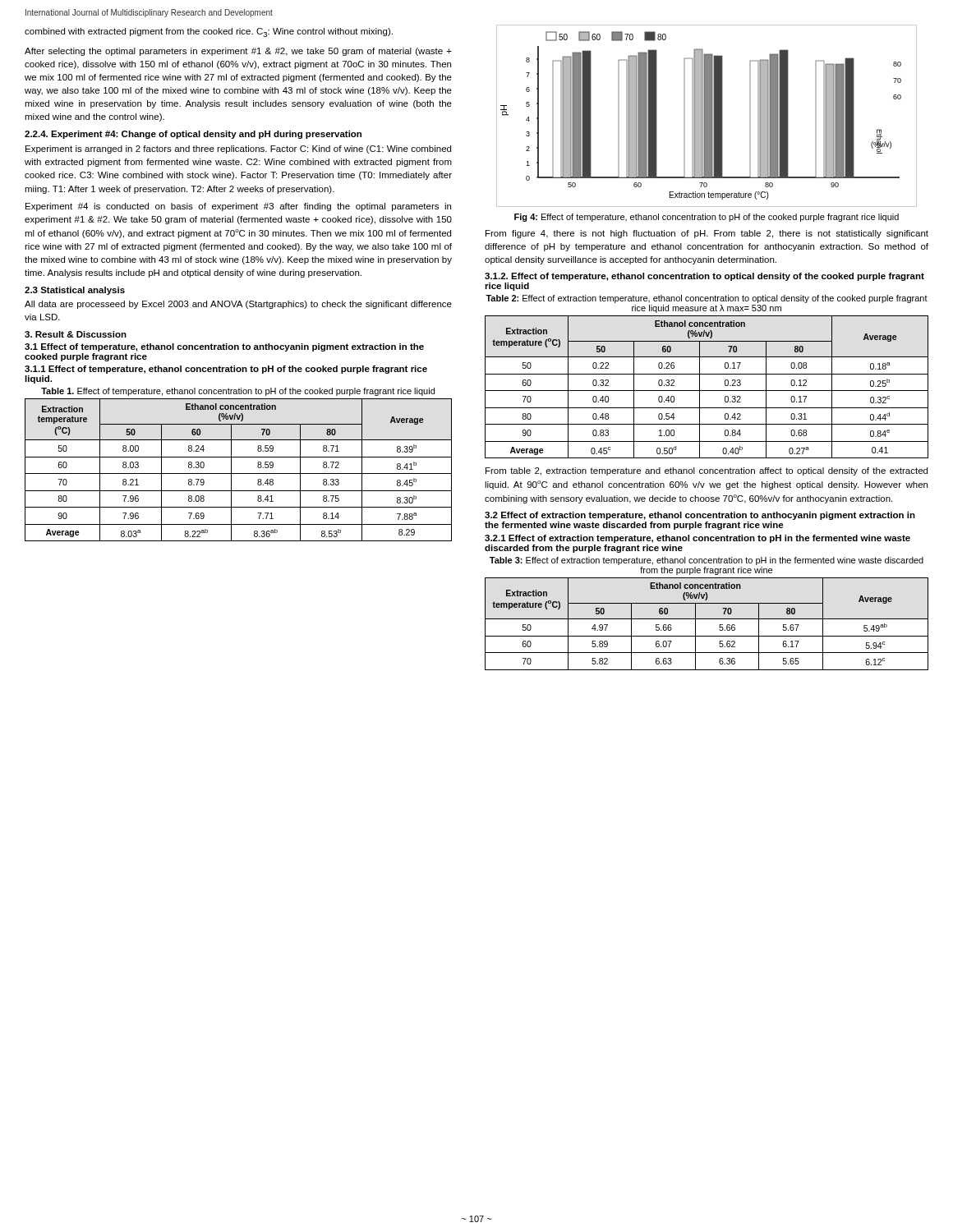Point to the text block starting "3.1.1 Effect of temperature, ethanol concentration to"

click(226, 374)
